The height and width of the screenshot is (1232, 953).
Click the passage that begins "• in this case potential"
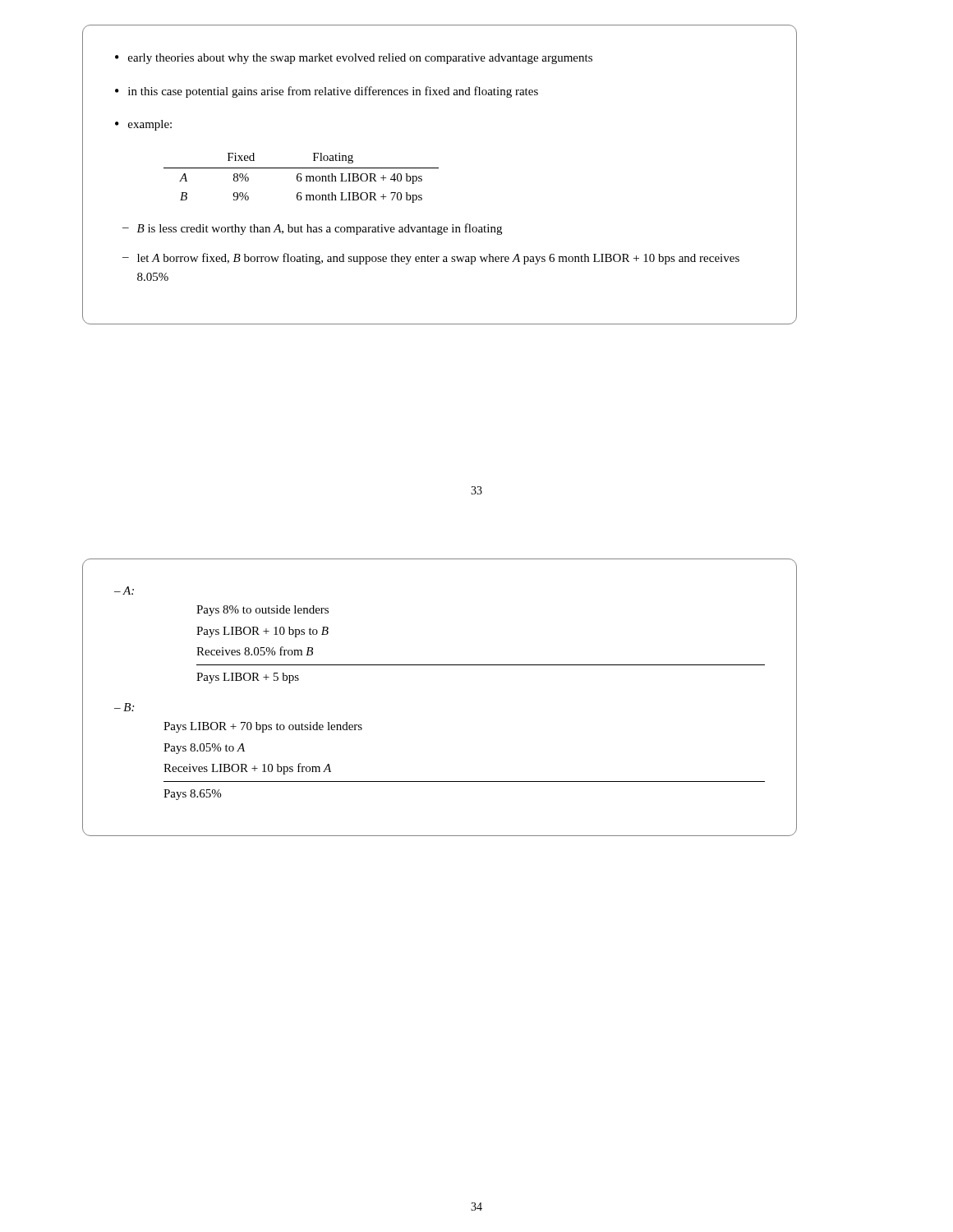coord(440,91)
